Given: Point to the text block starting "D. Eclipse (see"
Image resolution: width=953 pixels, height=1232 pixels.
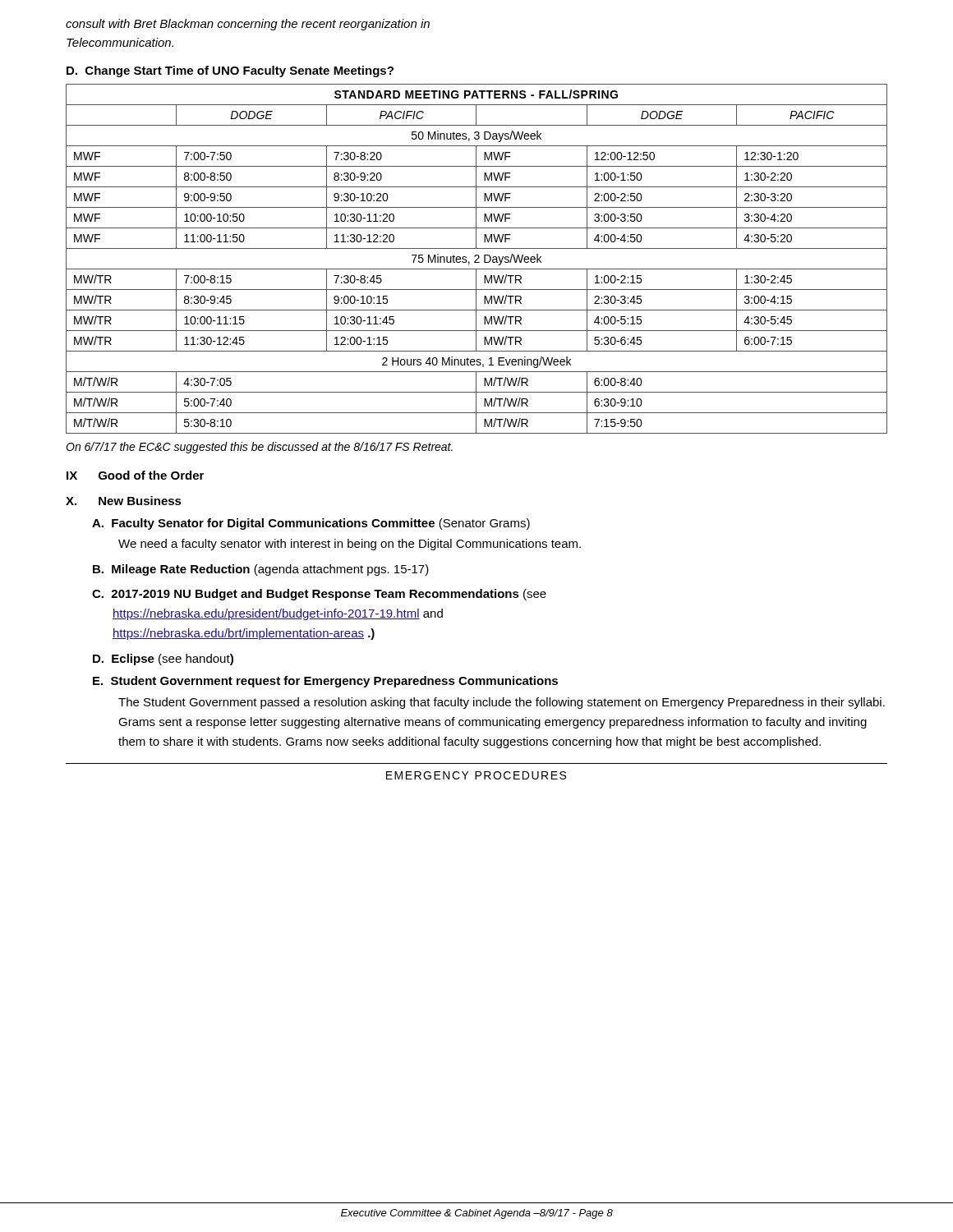Looking at the screenshot, I should pos(163,658).
